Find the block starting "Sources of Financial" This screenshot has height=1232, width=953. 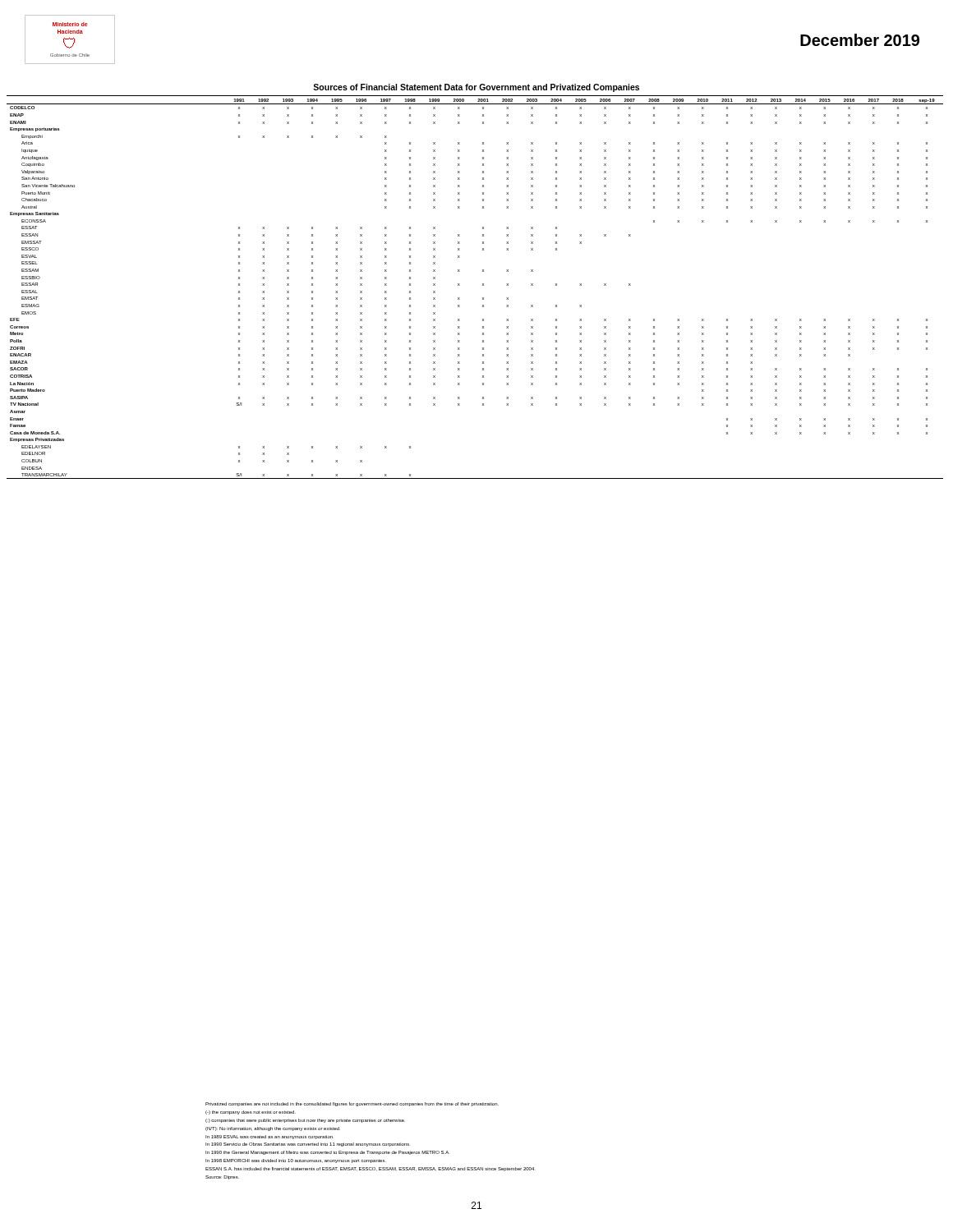coord(476,87)
